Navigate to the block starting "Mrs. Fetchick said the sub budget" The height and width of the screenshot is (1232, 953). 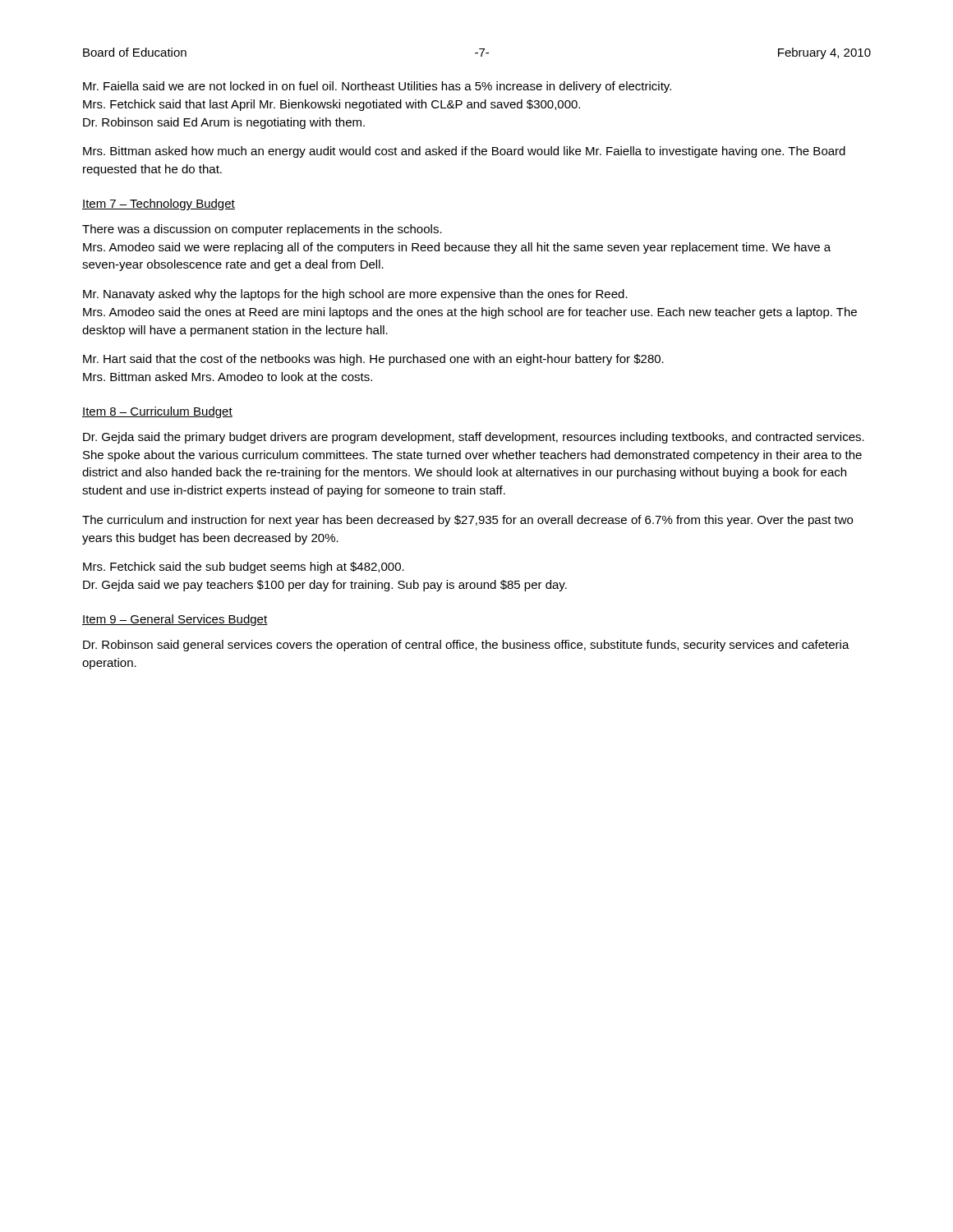325,575
